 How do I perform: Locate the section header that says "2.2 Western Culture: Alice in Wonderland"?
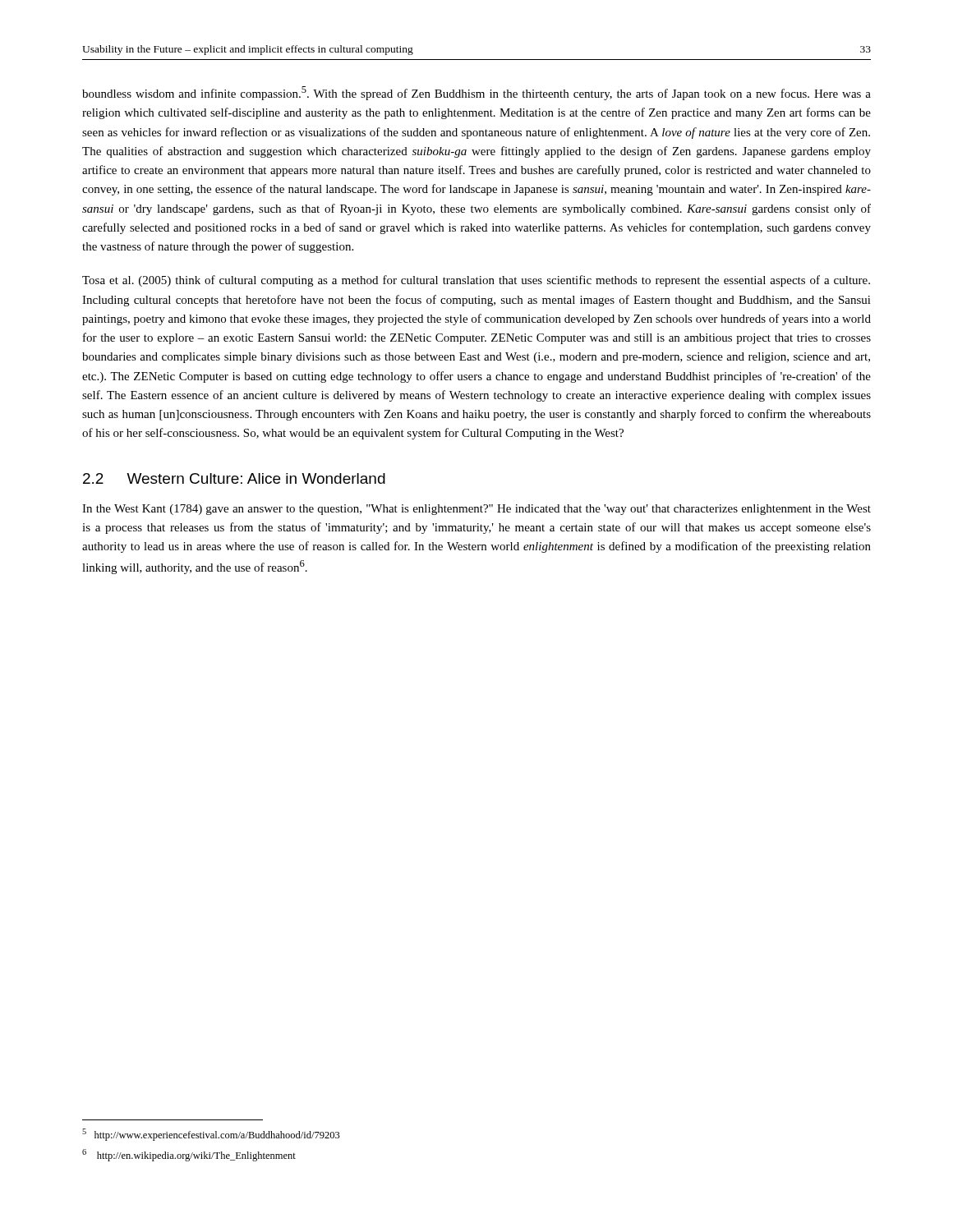[x=234, y=478]
